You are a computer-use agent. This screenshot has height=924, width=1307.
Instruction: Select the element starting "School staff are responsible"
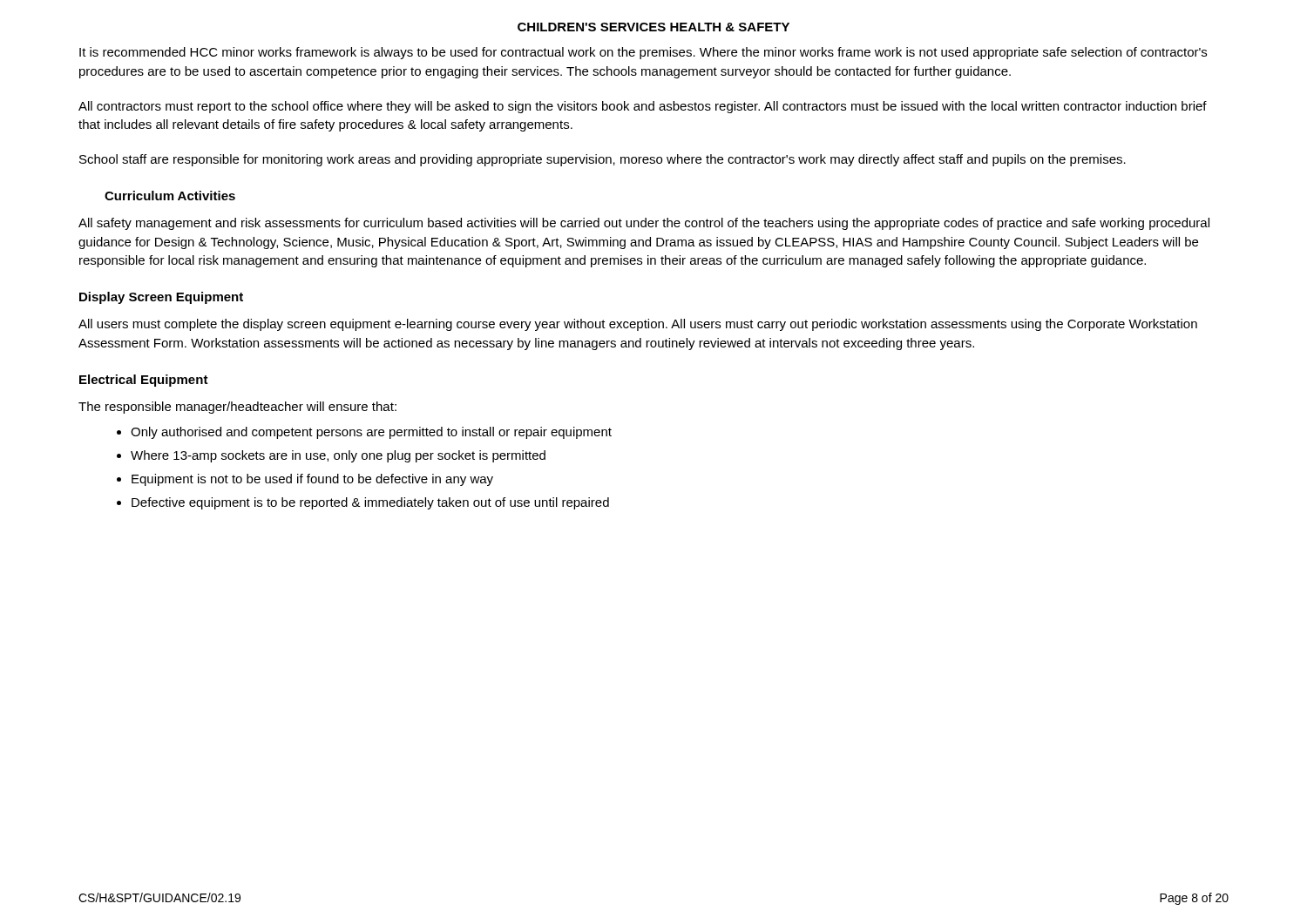coord(602,159)
